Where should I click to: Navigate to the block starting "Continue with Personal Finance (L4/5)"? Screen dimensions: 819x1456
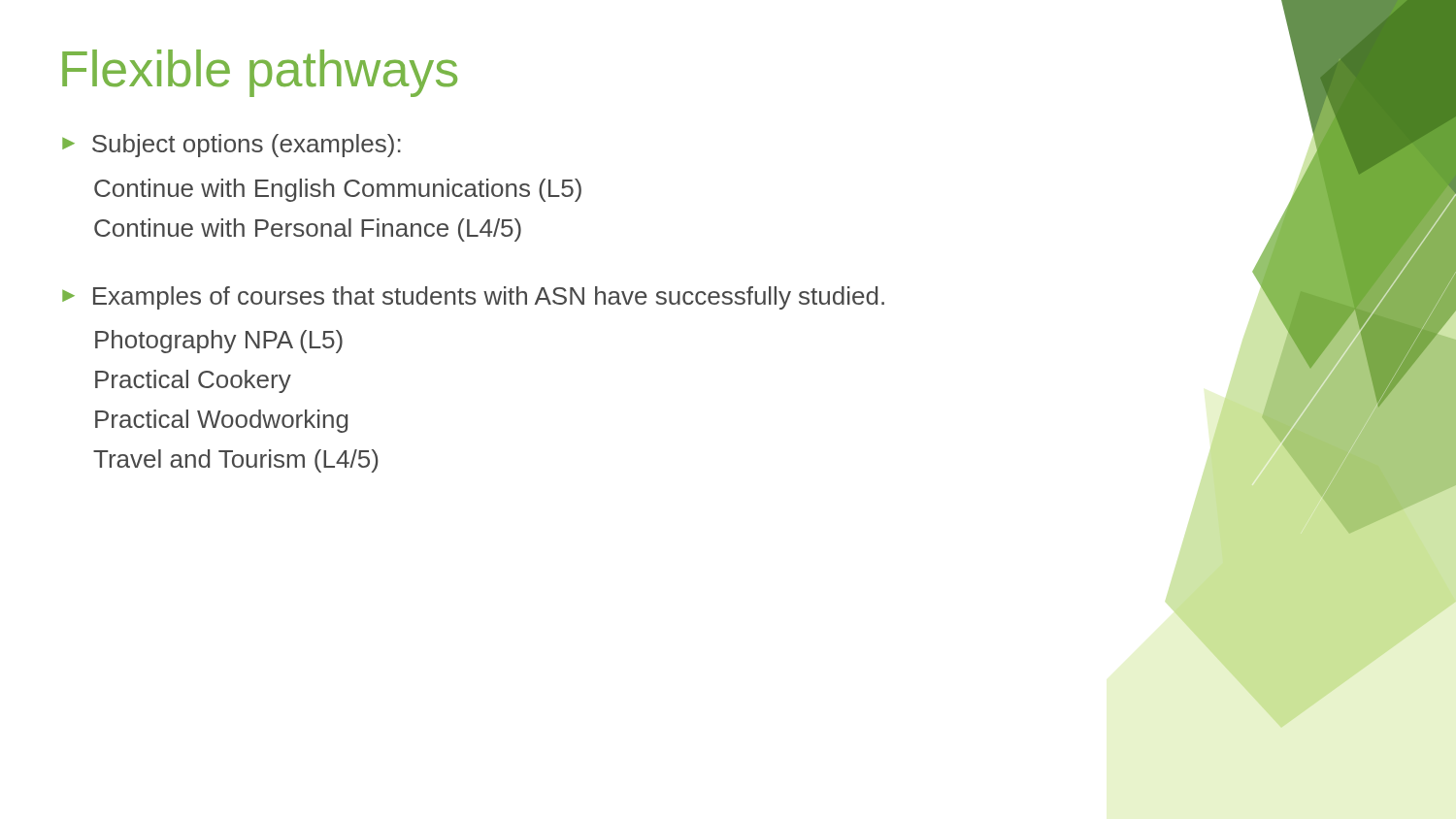pyautogui.click(x=308, y=228)
